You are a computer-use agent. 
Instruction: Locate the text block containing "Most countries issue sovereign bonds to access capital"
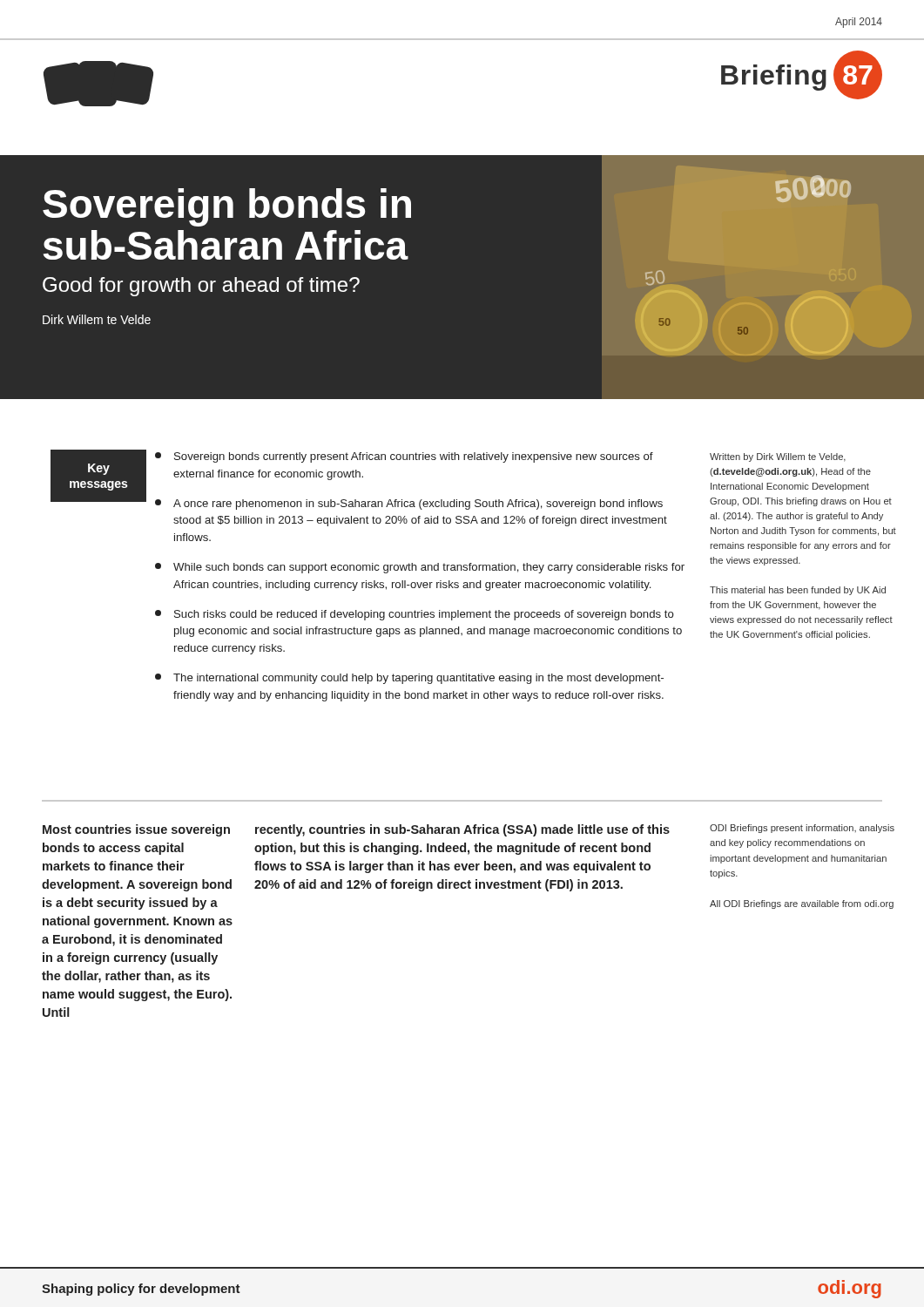coord(137,921)
